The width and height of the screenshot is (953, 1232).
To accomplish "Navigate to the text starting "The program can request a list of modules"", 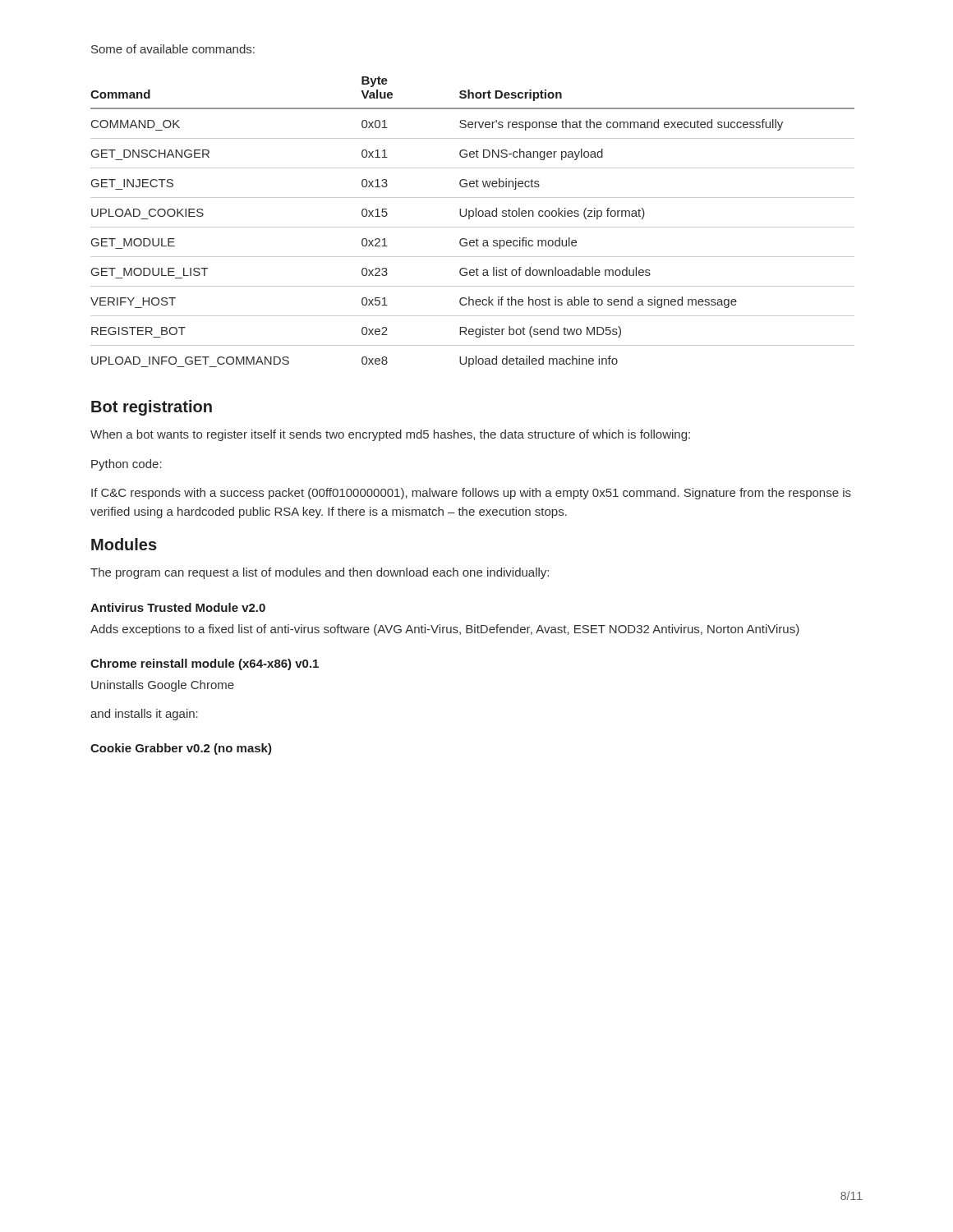I will pos(320,572).
